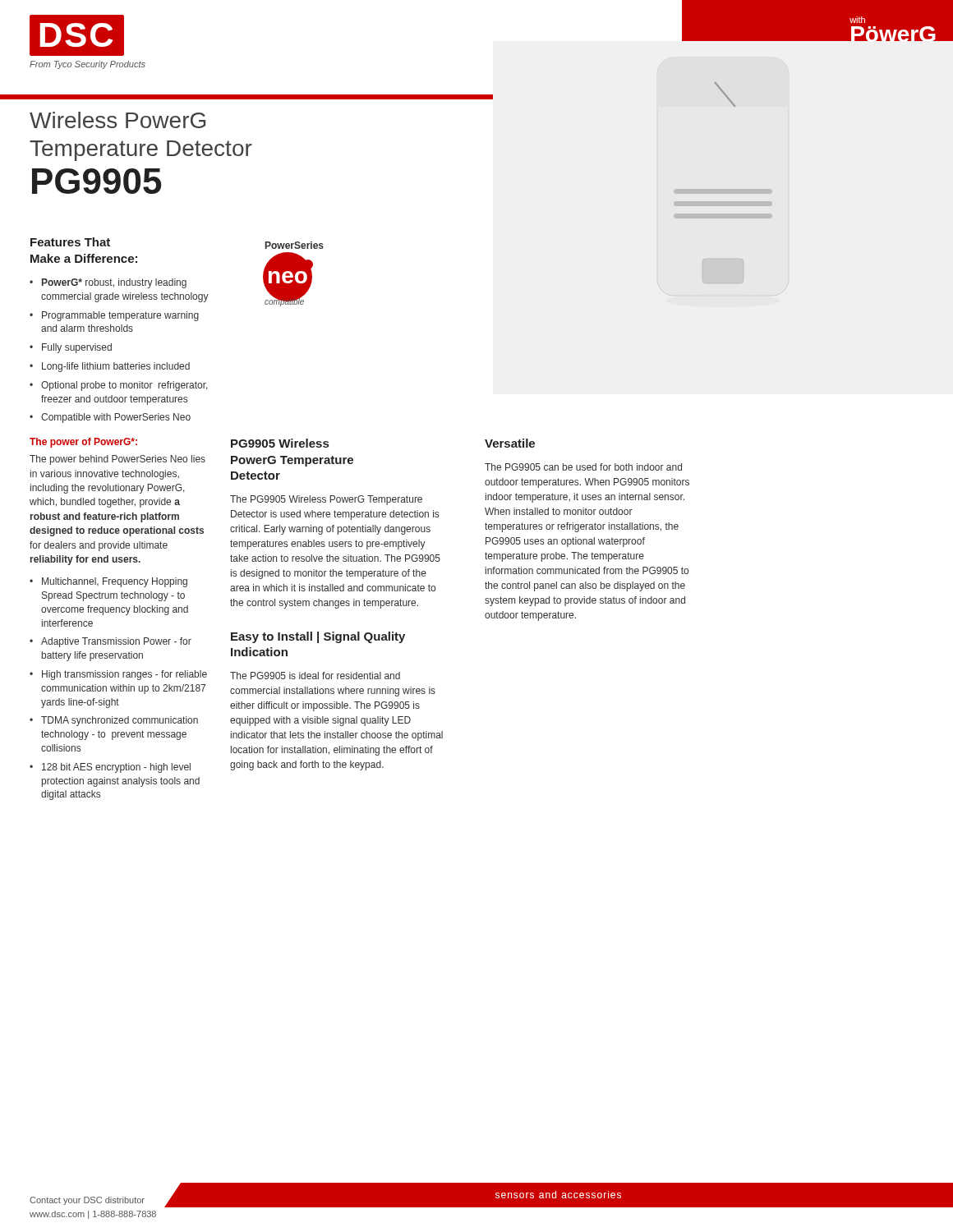Click on the text block with the text "The power behind PowerSeries"
The width and height of the screenshot is (953, 1232).
118,509
